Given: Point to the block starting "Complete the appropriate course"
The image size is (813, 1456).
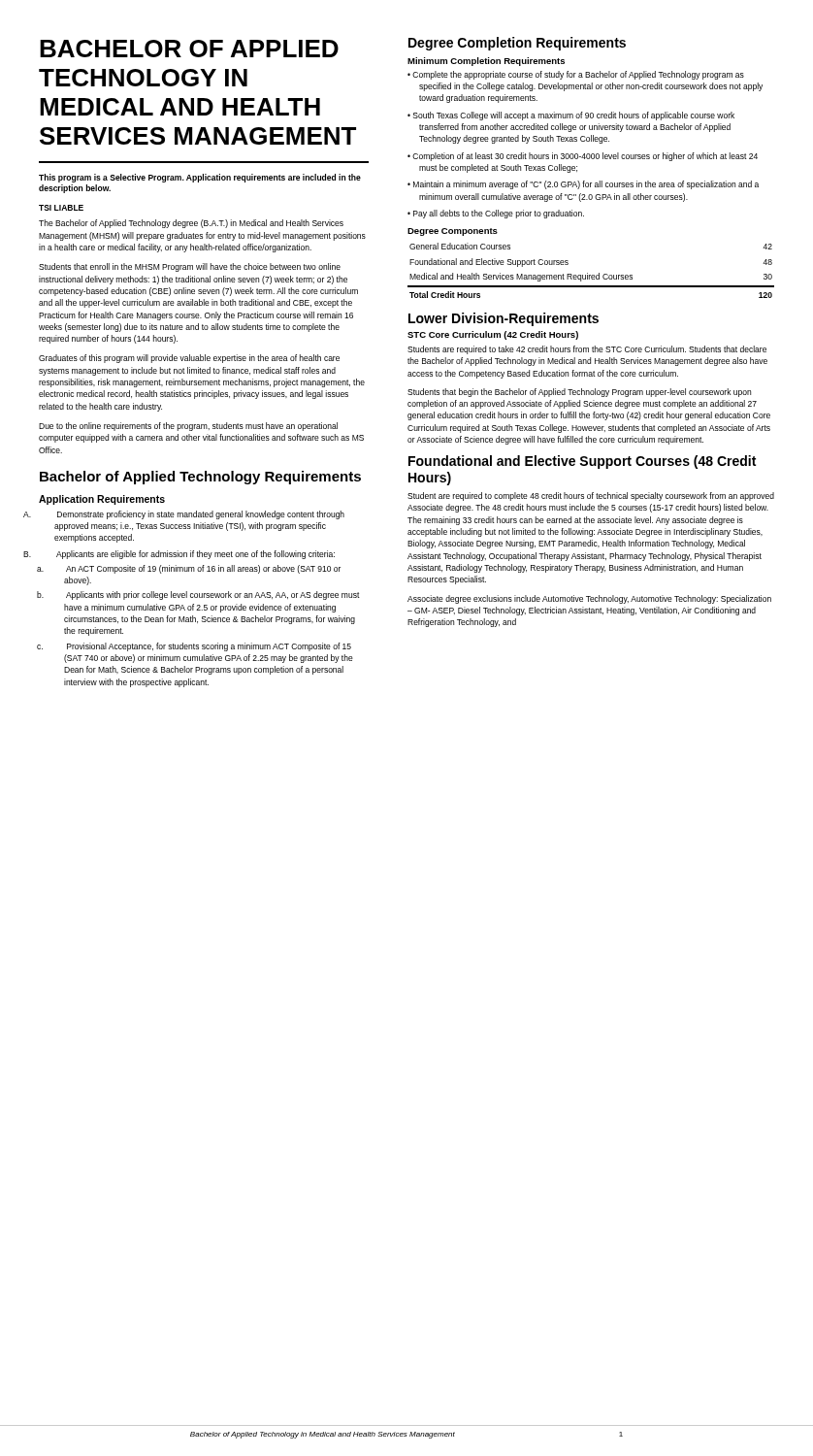Looking at the screenshot, I should 588,86.
